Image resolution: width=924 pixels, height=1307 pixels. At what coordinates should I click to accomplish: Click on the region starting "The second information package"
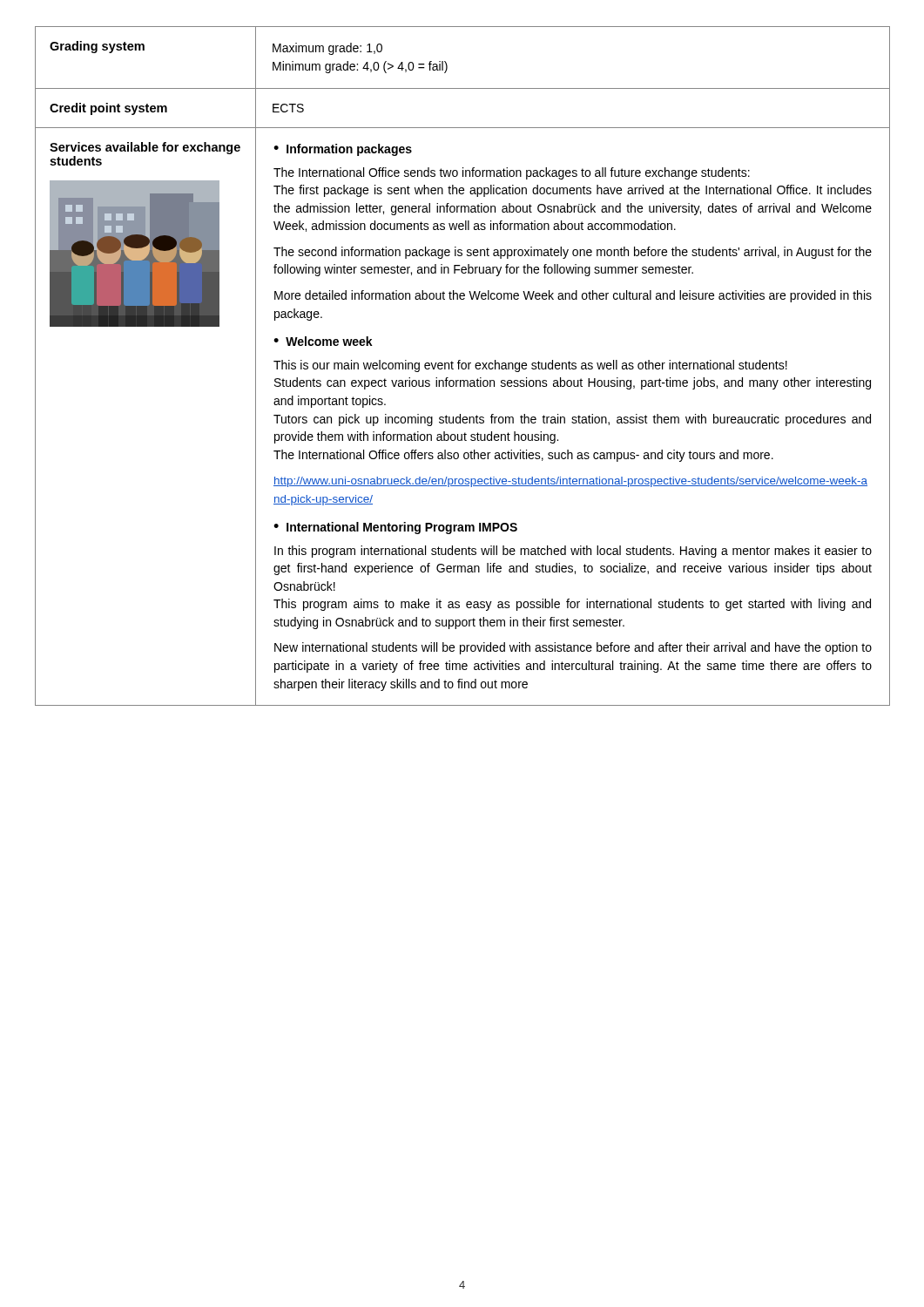click(573, 261)
